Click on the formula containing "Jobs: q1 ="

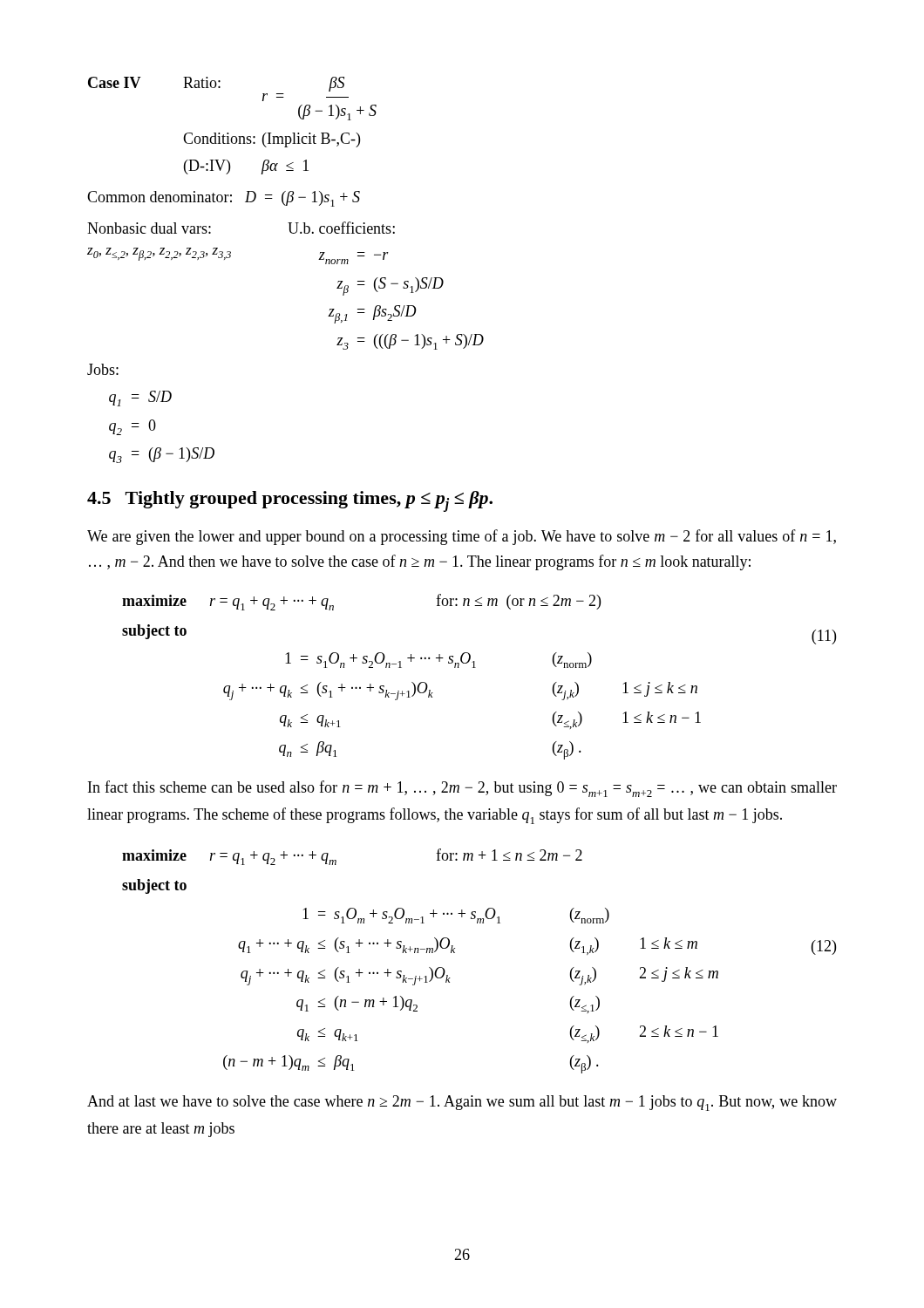pyautogui.click(x=103, y=369)
